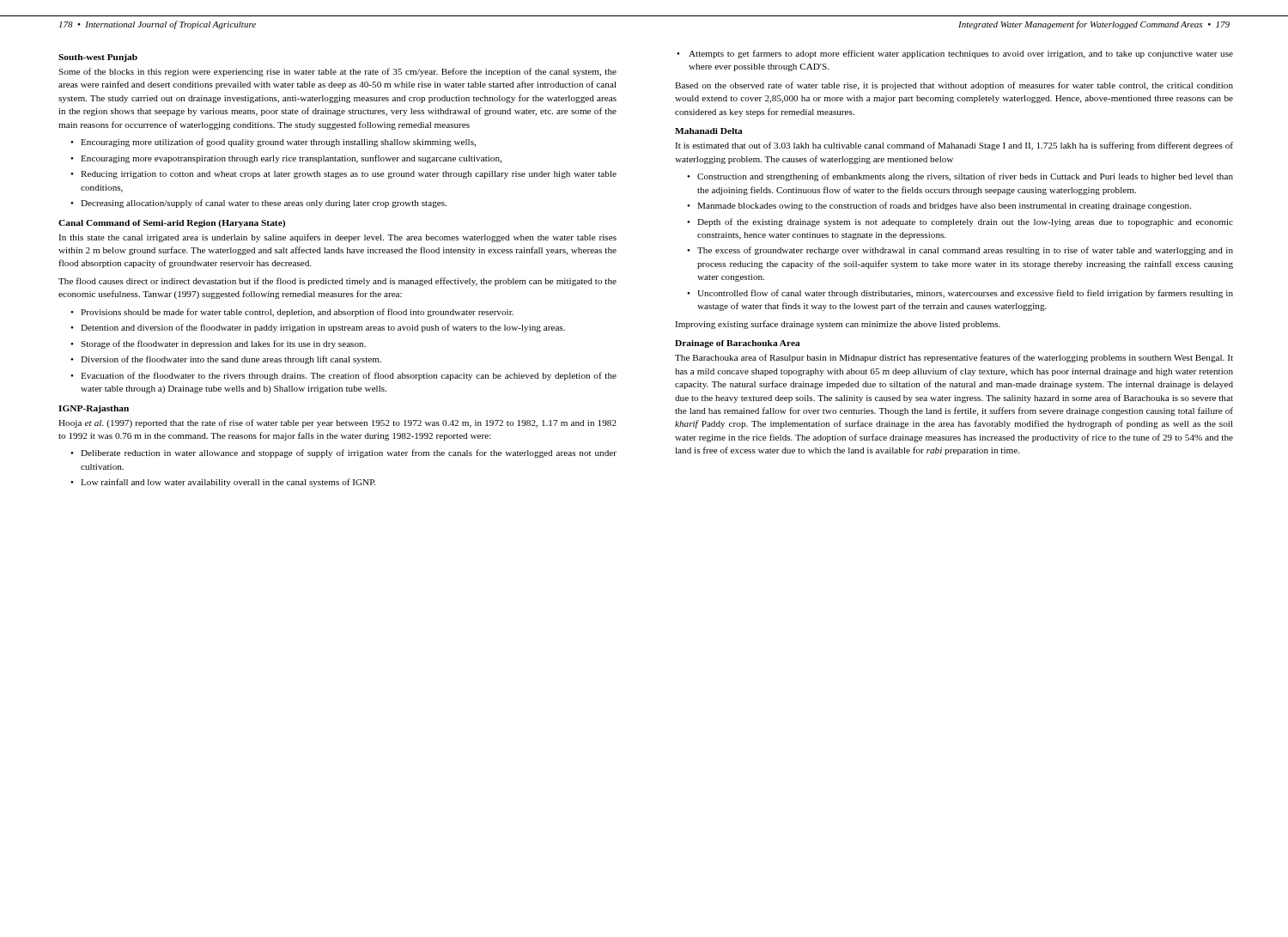Navigate to the text block starting "South-west Punjab"
Viewport: 1288px width, 937px height.
point(98,57)
